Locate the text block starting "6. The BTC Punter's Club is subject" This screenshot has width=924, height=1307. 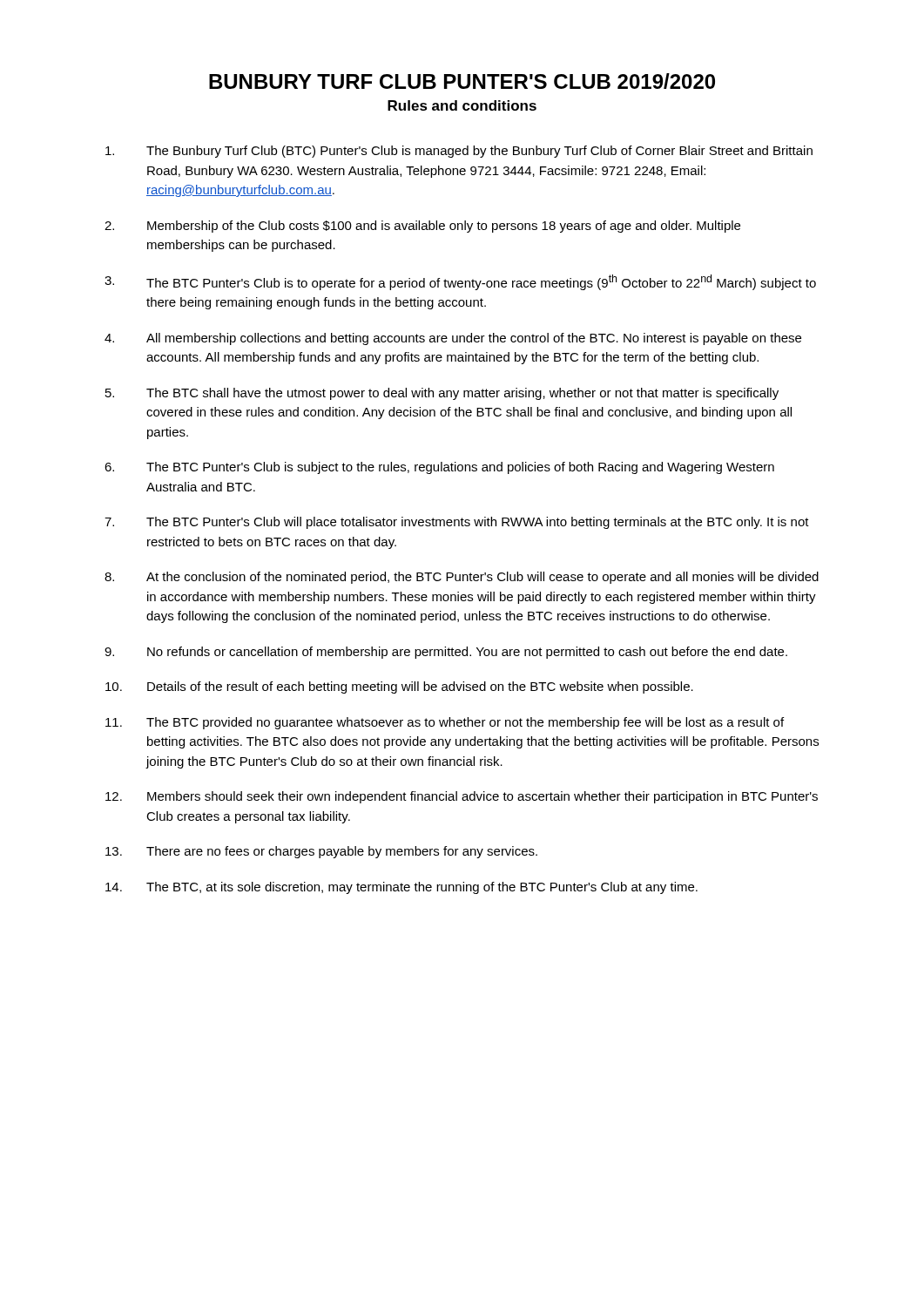point(462,477)
